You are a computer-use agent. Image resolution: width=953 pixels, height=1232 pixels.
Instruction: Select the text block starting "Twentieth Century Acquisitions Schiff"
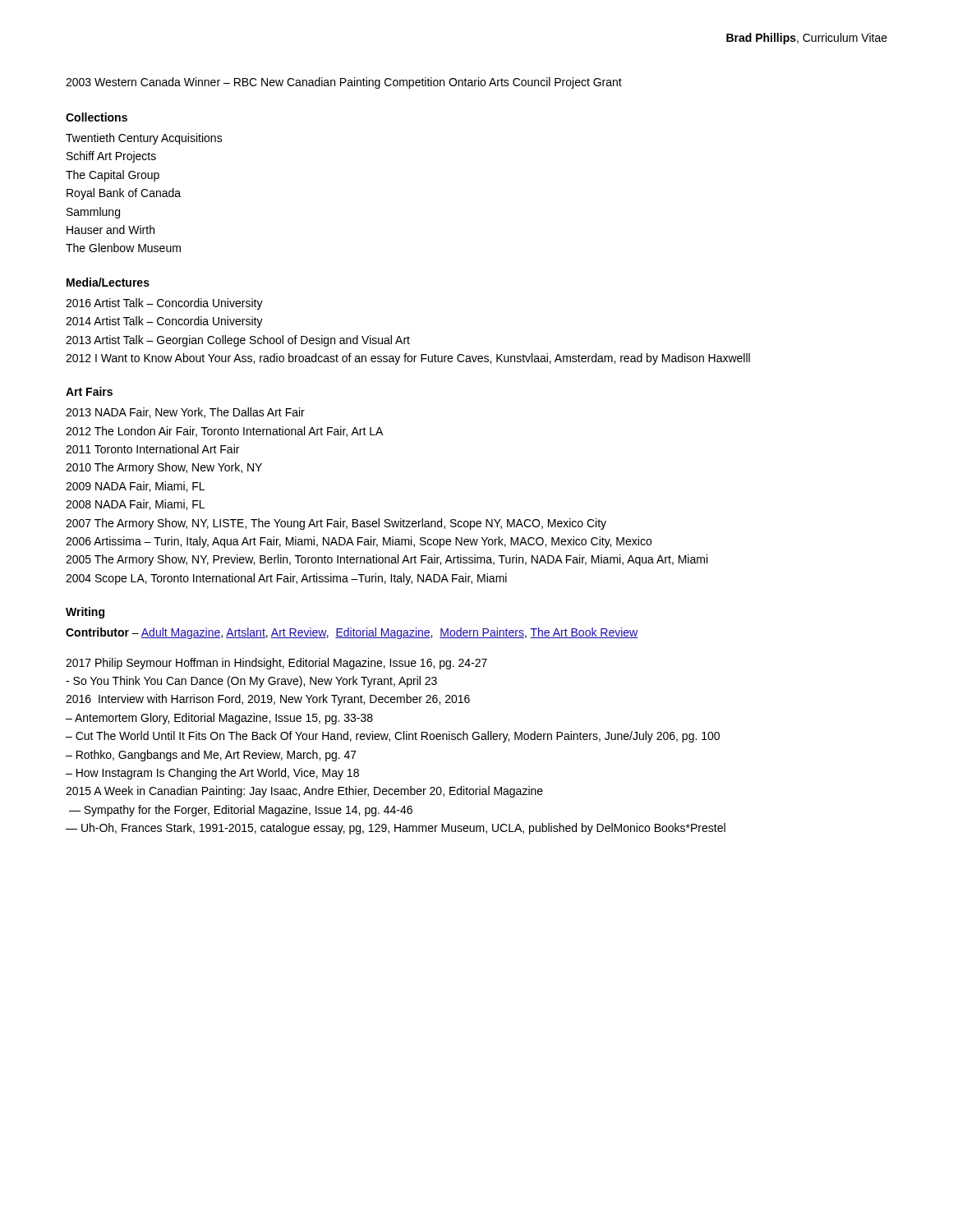144,193
